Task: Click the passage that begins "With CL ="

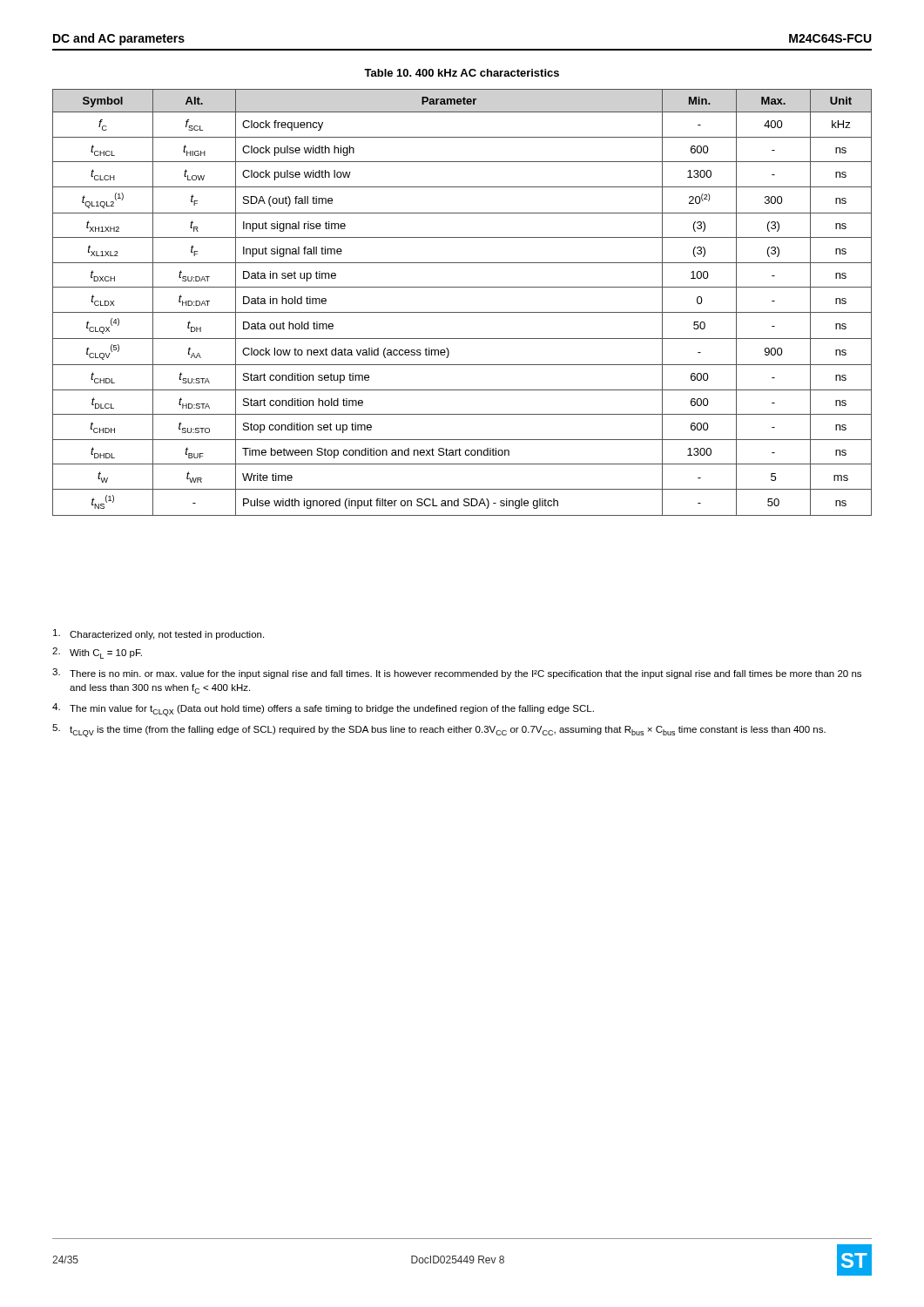Action: (98, 654)
